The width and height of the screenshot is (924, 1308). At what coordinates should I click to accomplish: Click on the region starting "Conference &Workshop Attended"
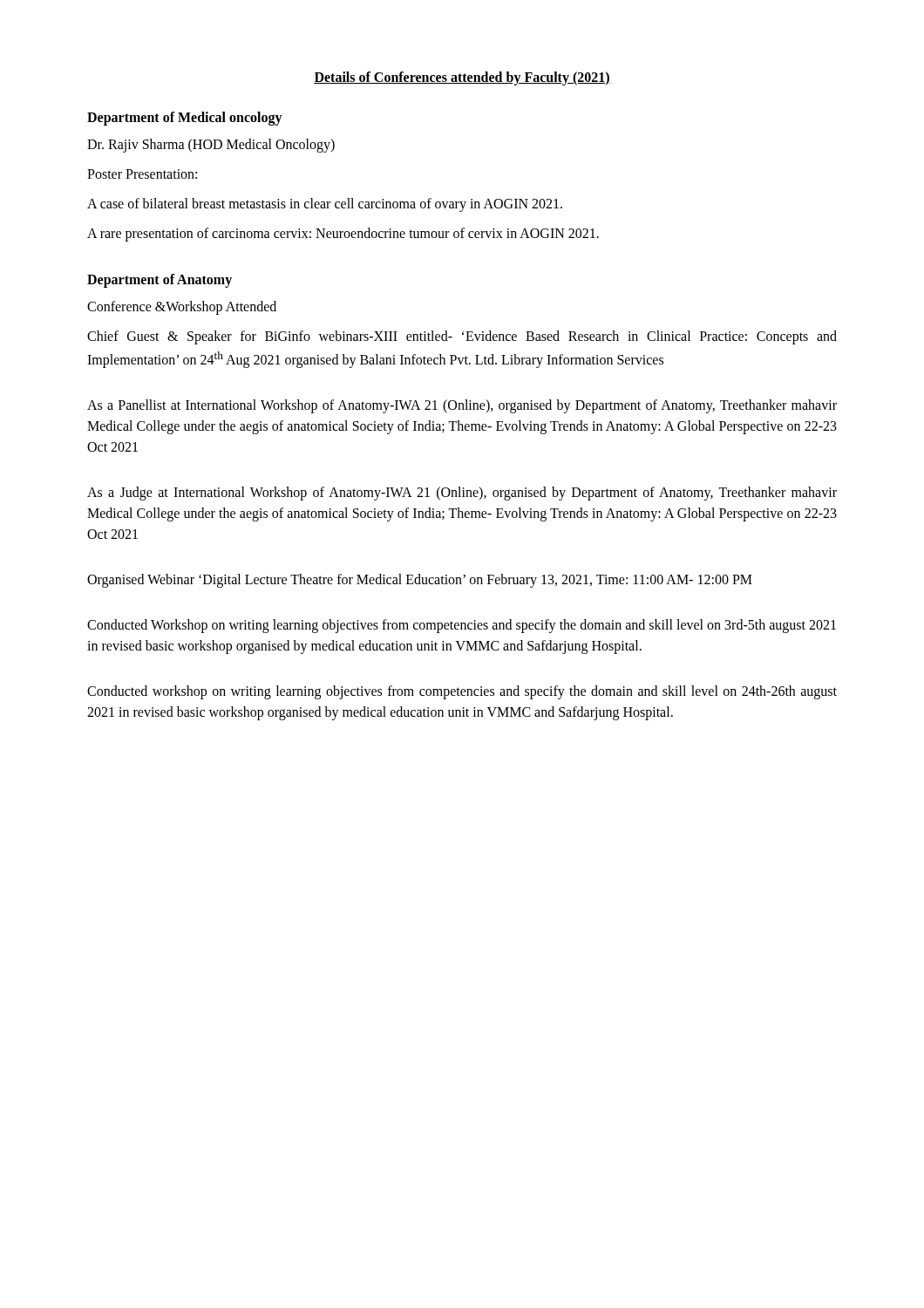pyautogui.click(x=182, y=307)
